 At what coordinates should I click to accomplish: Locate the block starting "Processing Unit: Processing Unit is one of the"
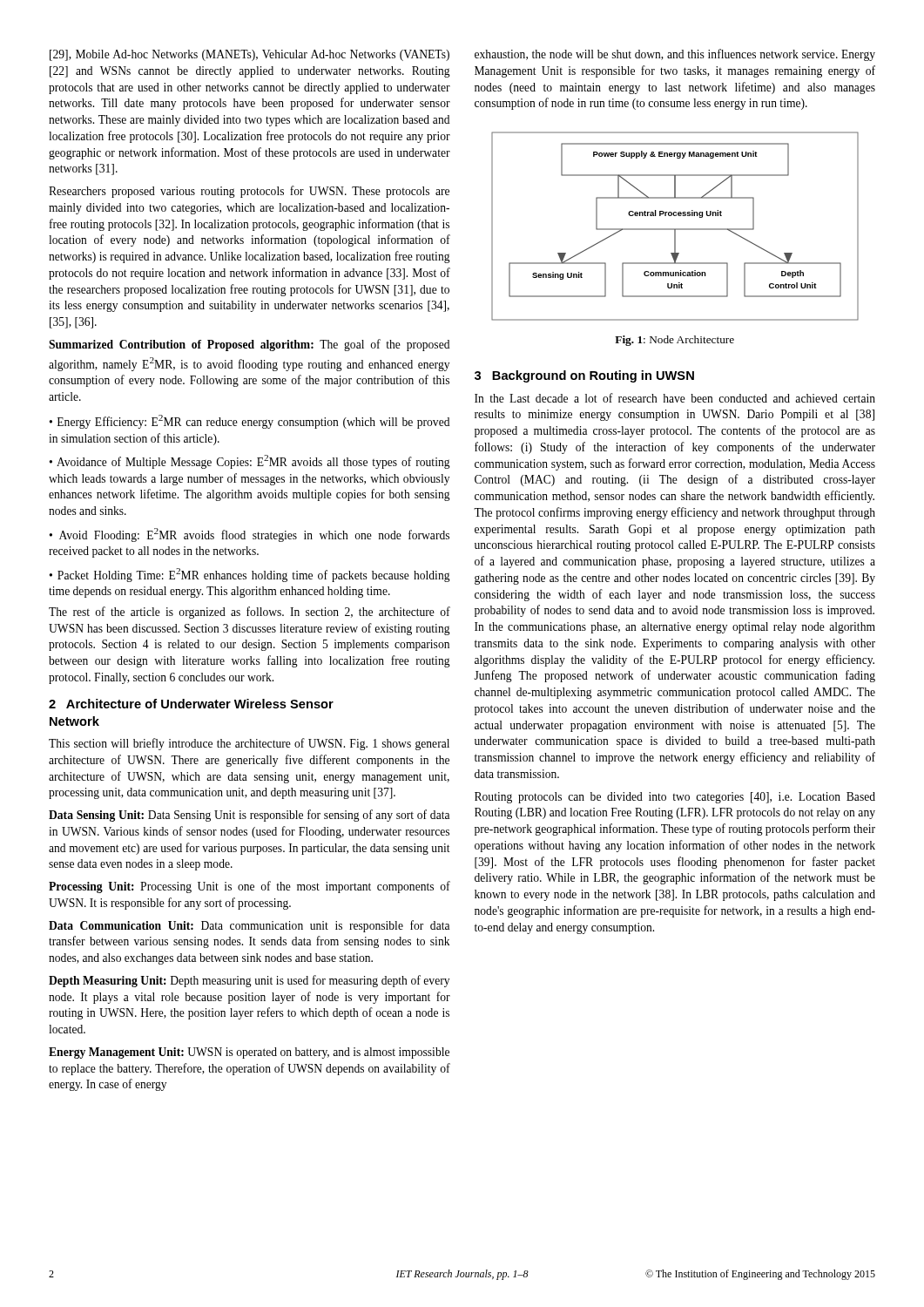click(249, 896)
